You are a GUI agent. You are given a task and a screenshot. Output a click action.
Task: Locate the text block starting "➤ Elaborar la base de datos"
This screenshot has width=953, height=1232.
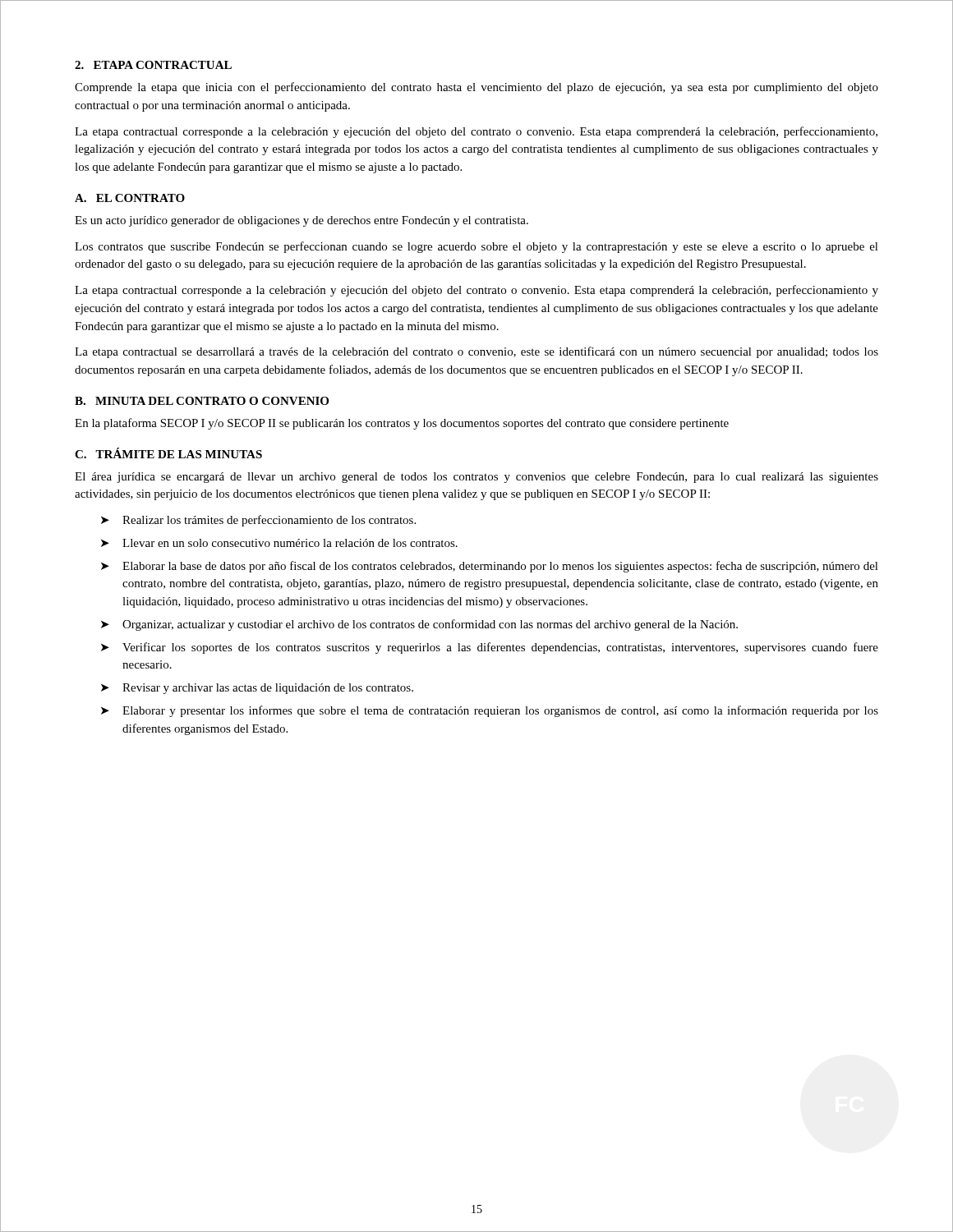click(x=489, y=584)
